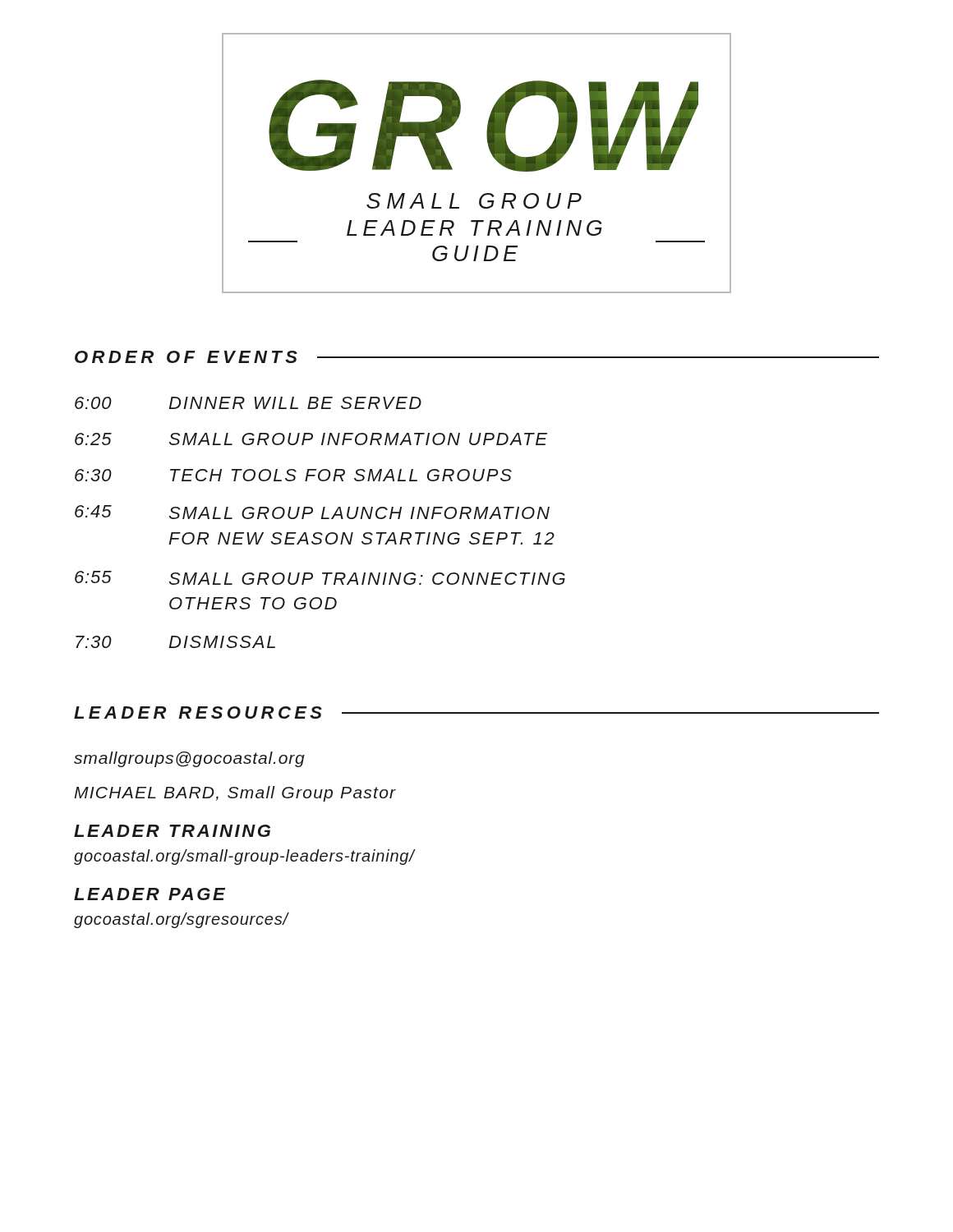The width and height of the screenshot is (953, 1232).
Task: Find the element starting "LEADER PAGE"
Action: coord(150,894)
